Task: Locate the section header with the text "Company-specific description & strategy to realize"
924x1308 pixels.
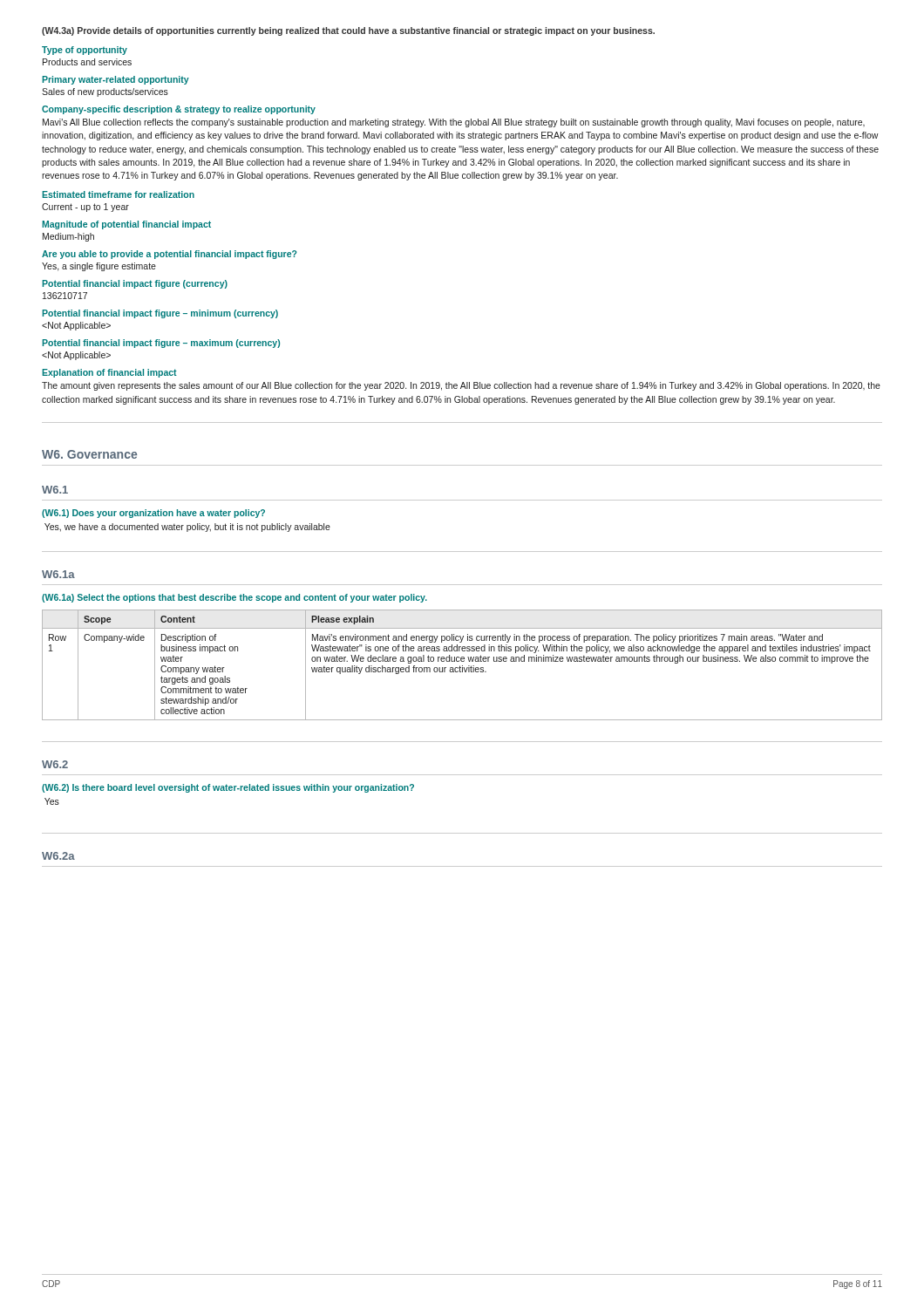Action: pos(179,109)
